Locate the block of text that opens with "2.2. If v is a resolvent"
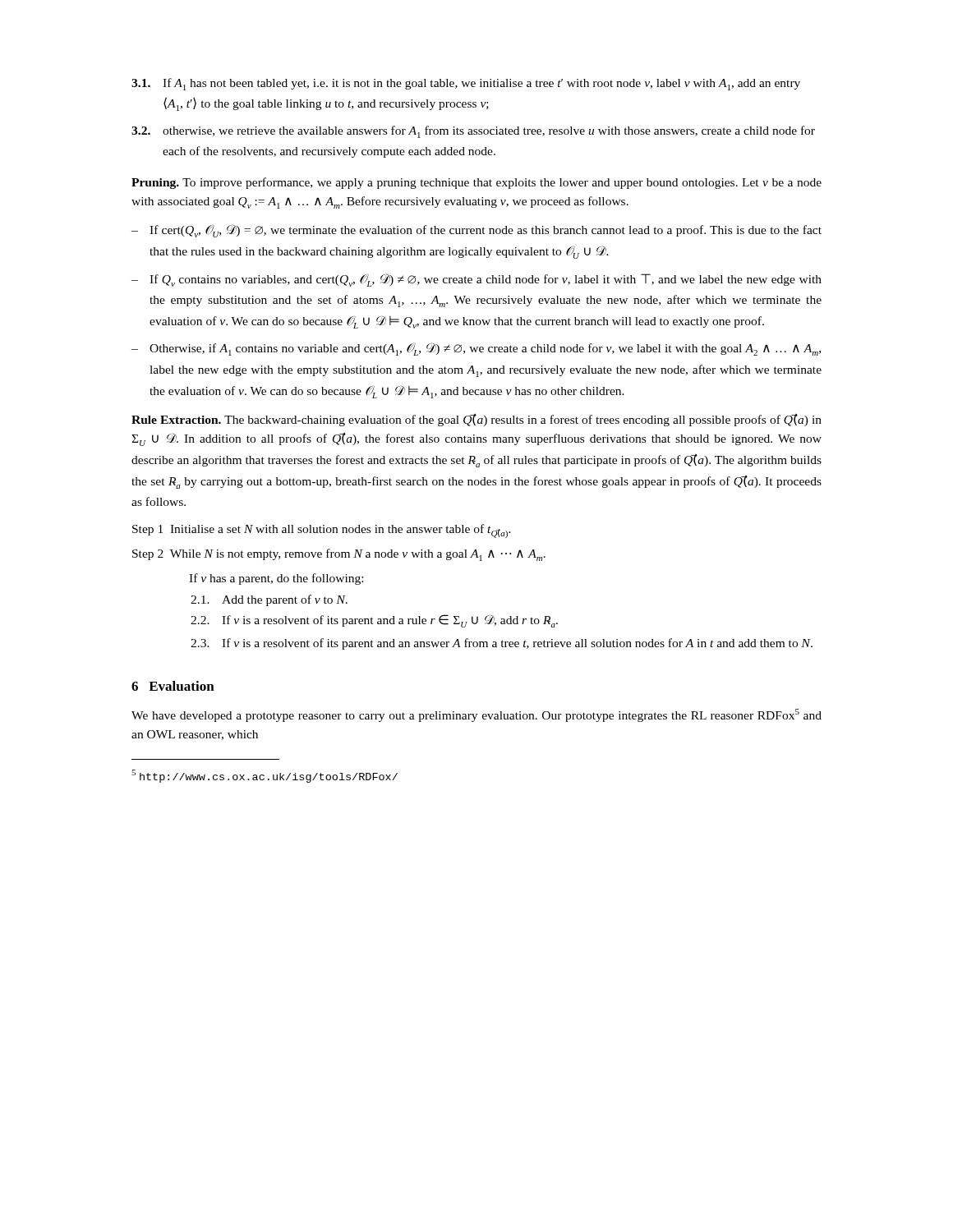The height and width of the screenshot is (1232, 953). pos(506,621)
